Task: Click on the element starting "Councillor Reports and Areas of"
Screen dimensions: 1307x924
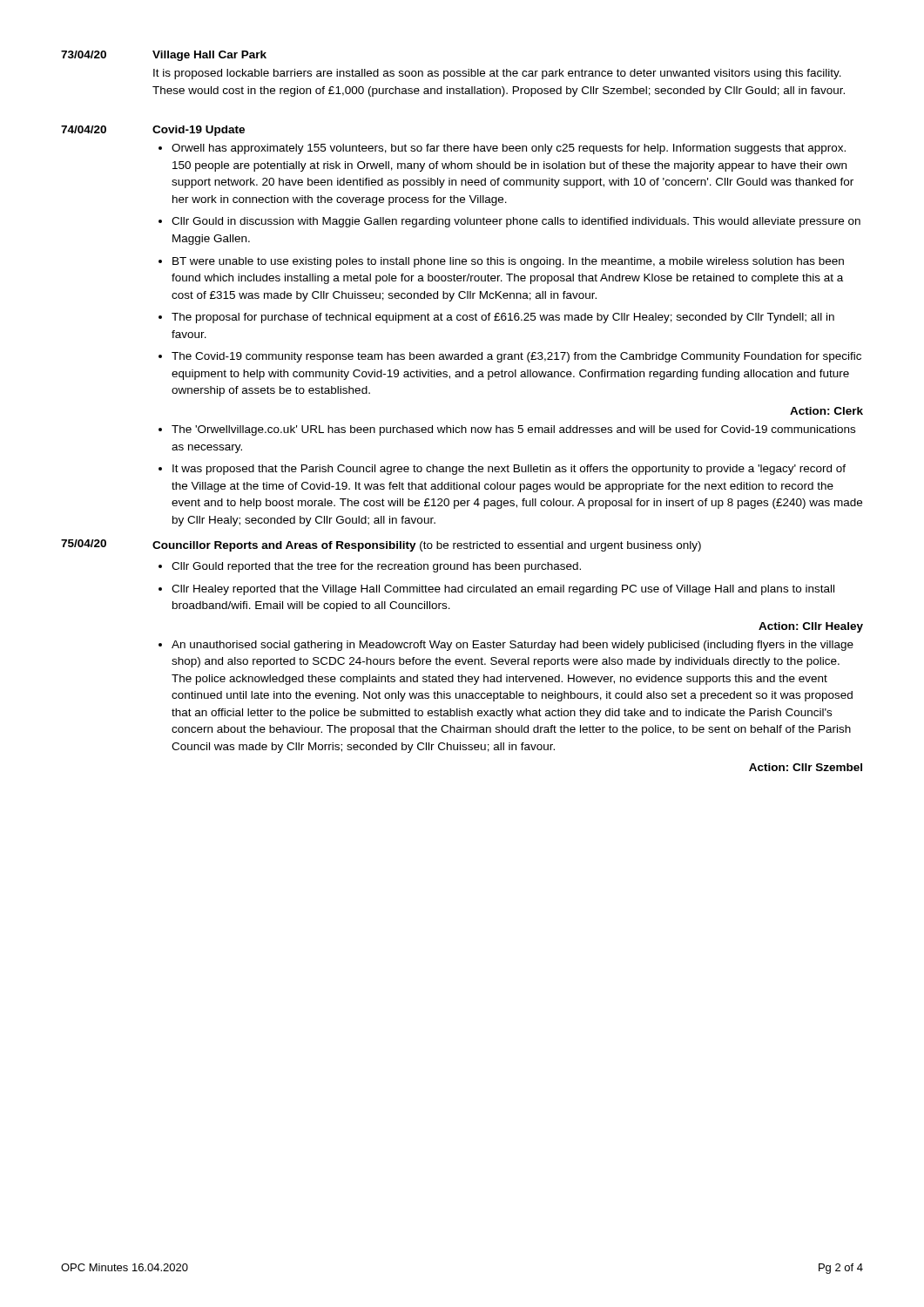Action: click(x=427, y=545)
